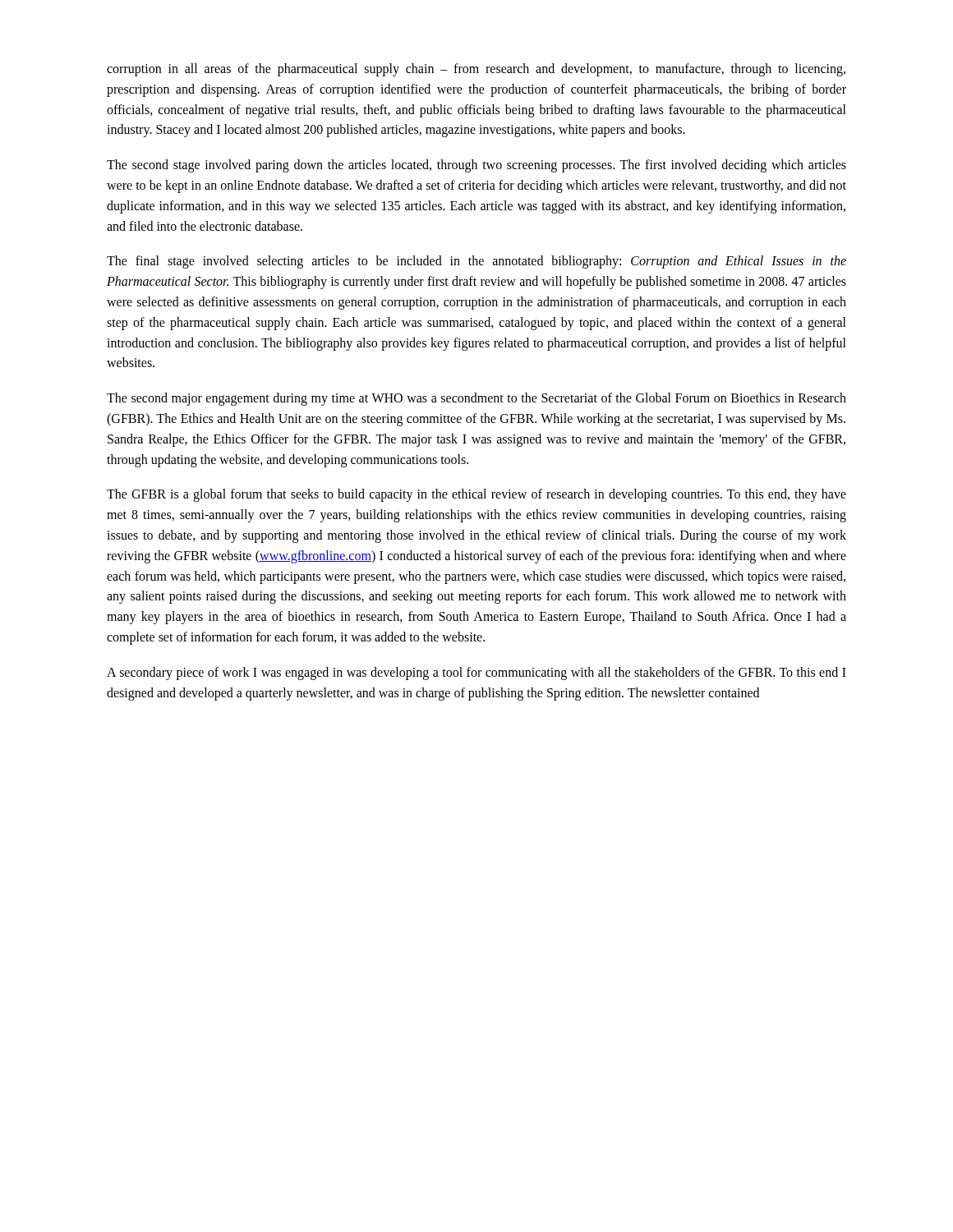Find the block on this page that starts "The final stage involved selecting articles to be"
This screenshot has width=953, height=1232.
point(476,312)
